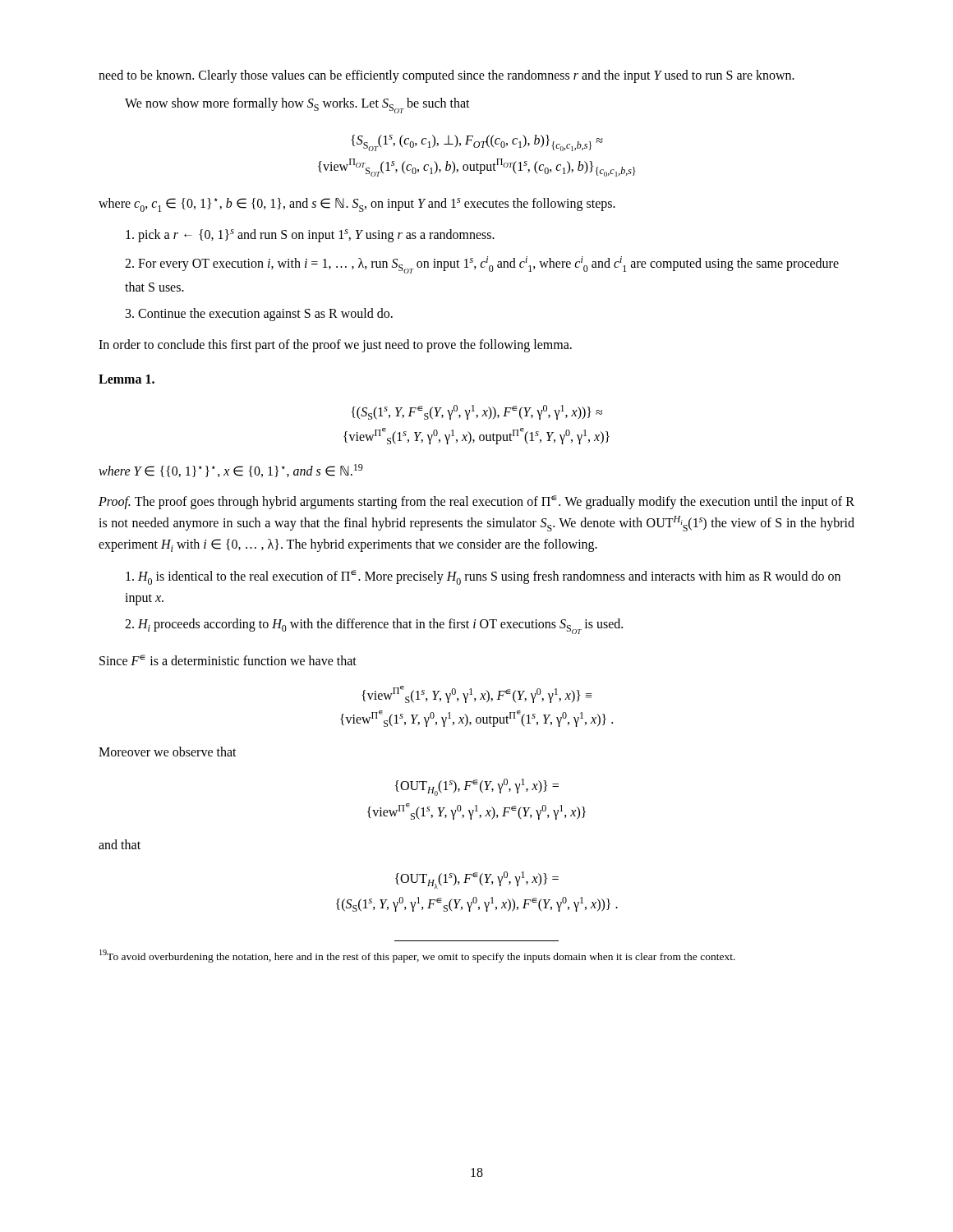Find the block on this page that starts "Since F∊ is a"
953x1232 pixels.
(x=227, y=660)
